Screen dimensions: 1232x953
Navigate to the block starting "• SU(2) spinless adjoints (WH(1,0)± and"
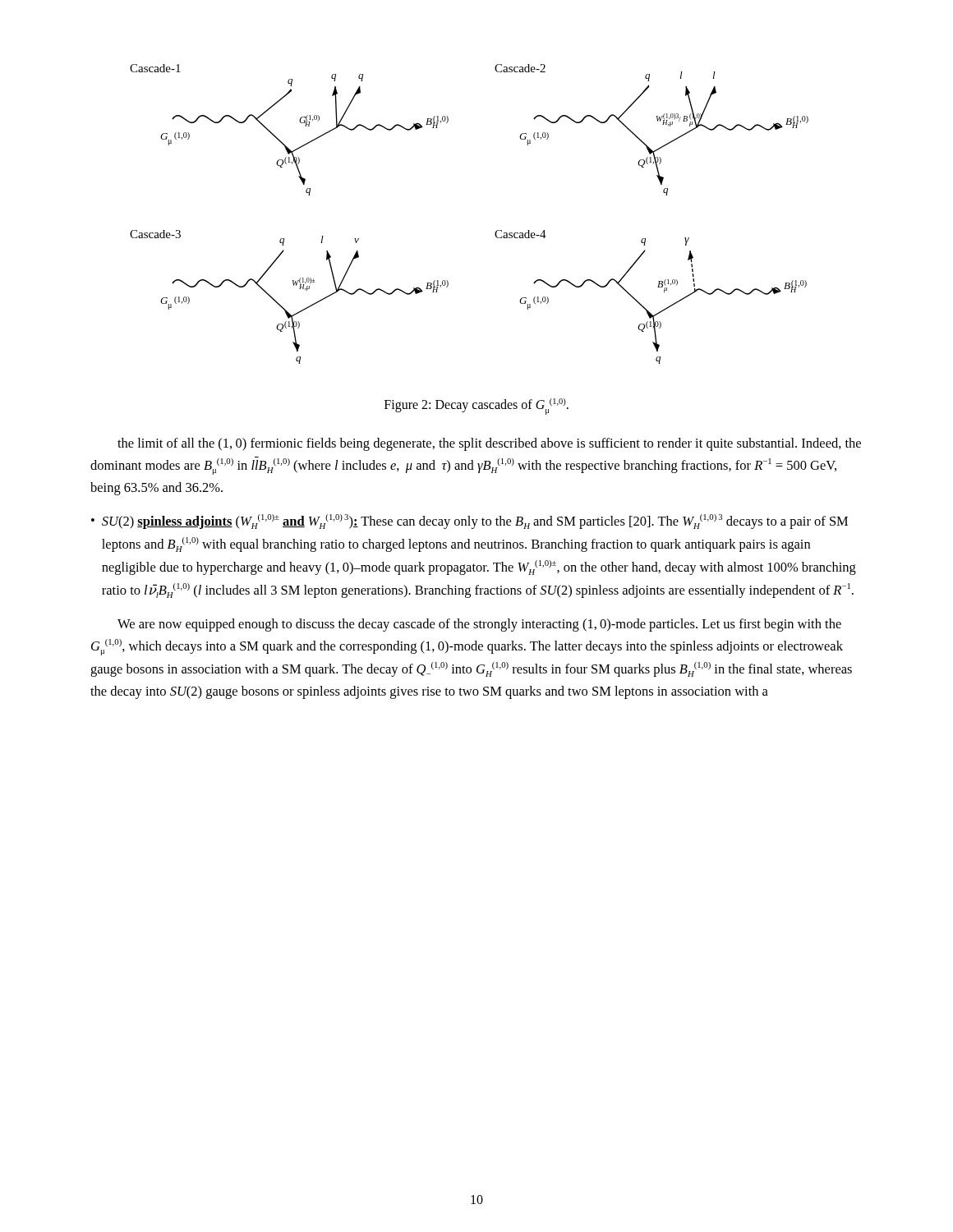pos(476,556)
